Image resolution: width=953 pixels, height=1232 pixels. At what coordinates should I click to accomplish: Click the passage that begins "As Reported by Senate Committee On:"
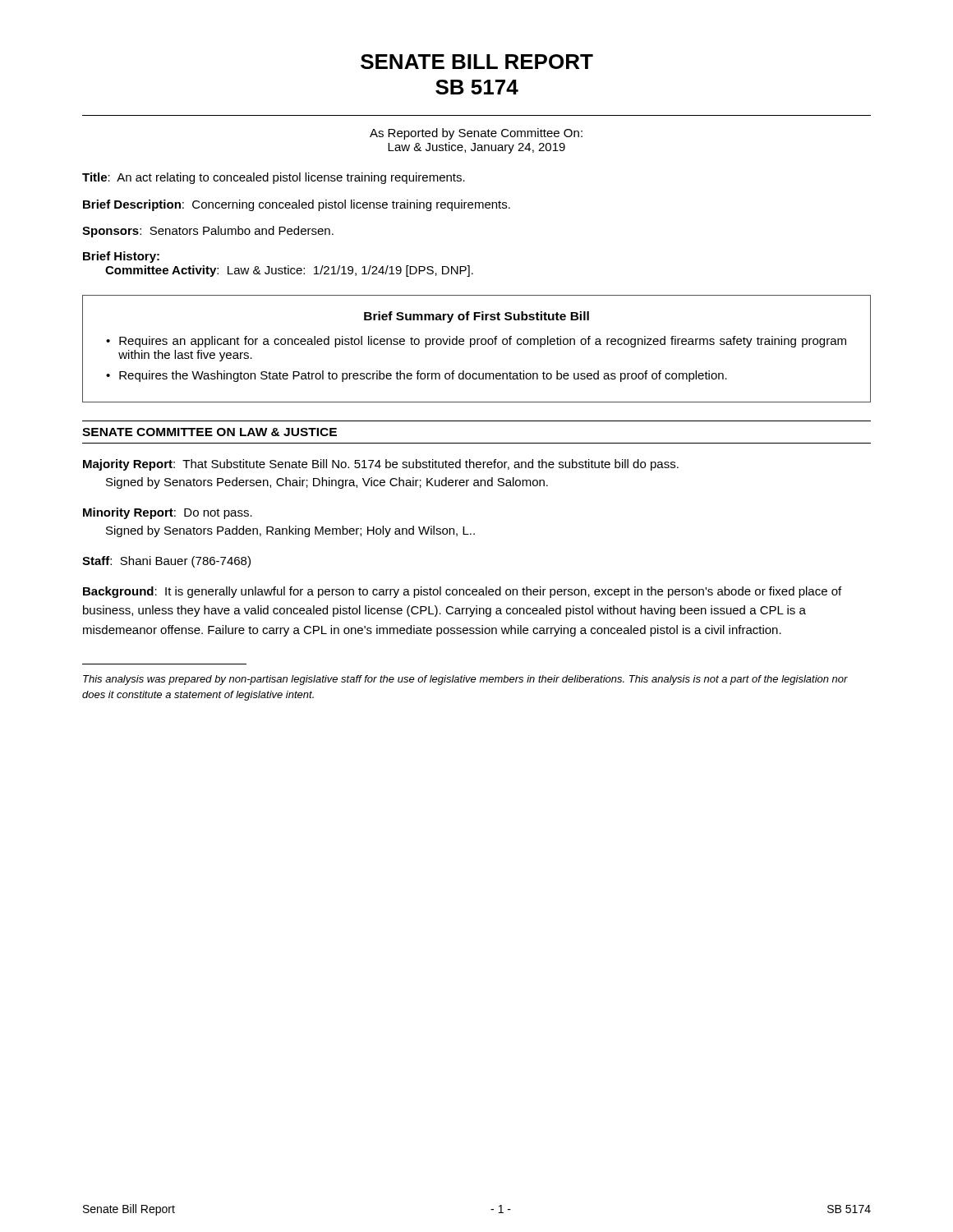click(476, 140)
